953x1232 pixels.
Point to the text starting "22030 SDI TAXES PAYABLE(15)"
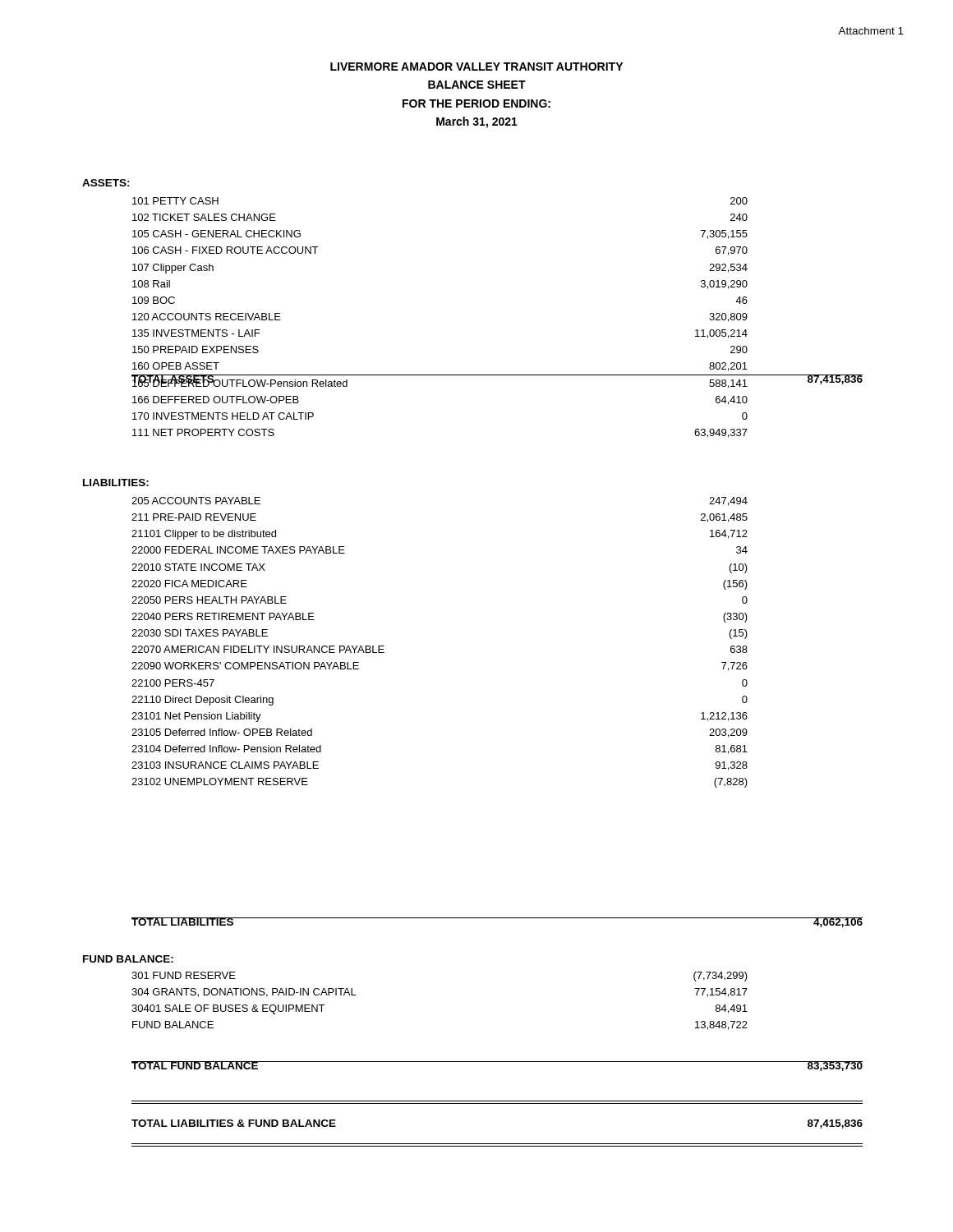pos(194,634)
